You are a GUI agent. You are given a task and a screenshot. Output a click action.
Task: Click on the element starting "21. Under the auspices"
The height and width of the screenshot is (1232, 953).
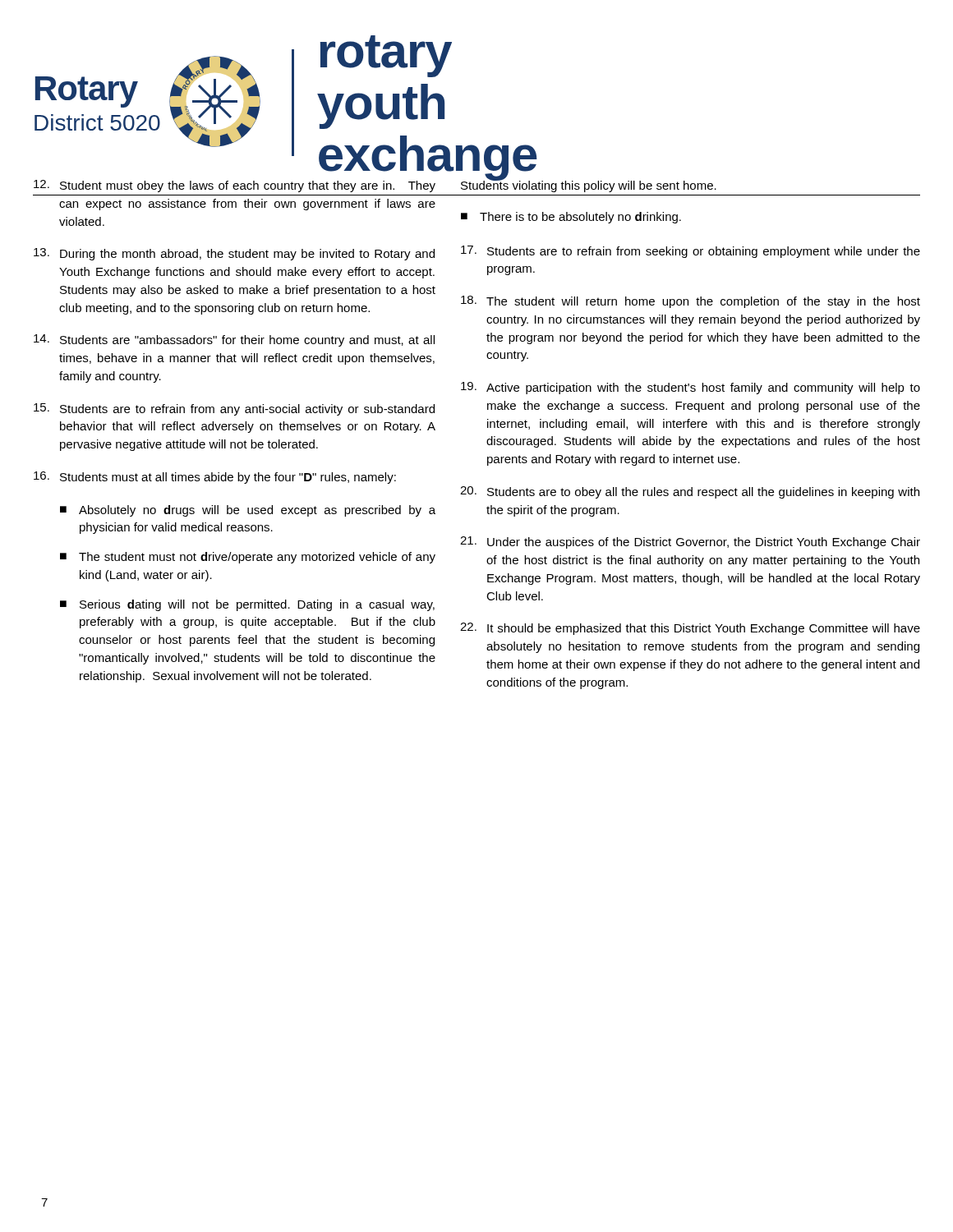point(690,569)
